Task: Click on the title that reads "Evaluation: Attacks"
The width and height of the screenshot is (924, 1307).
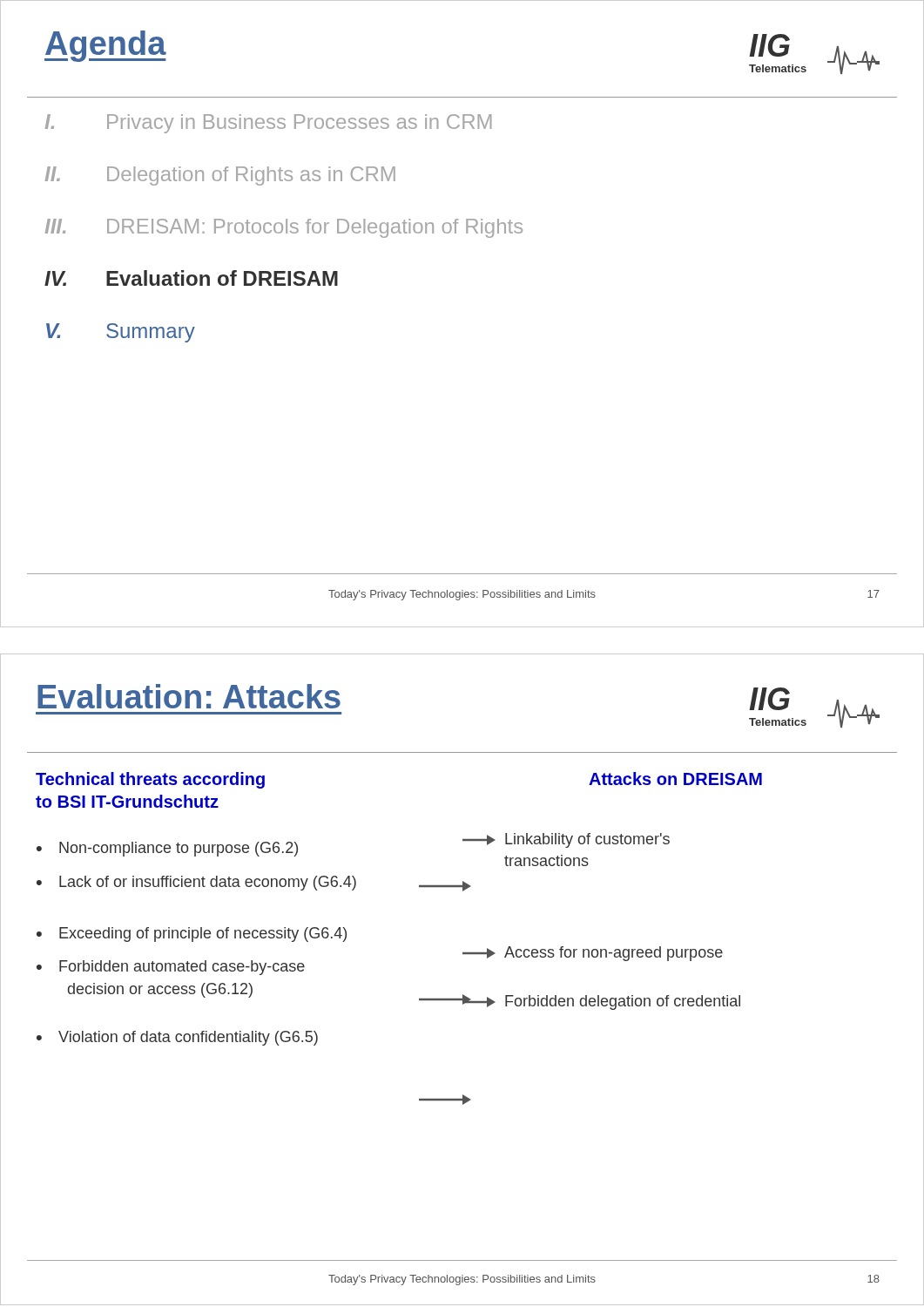Action: (x=189, y=697)
